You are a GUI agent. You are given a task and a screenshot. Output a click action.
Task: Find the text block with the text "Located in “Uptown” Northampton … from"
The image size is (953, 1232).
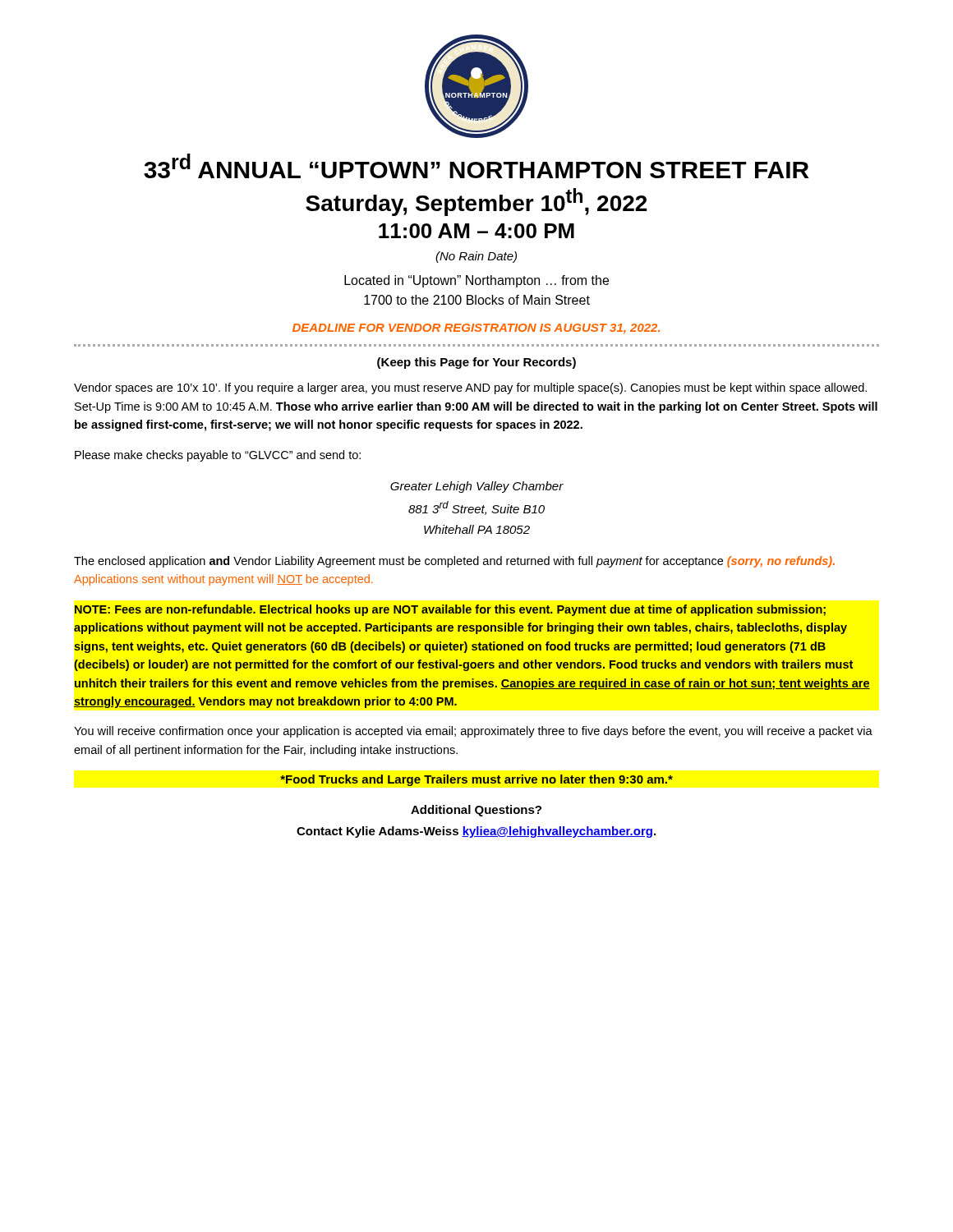pos(476,291)
